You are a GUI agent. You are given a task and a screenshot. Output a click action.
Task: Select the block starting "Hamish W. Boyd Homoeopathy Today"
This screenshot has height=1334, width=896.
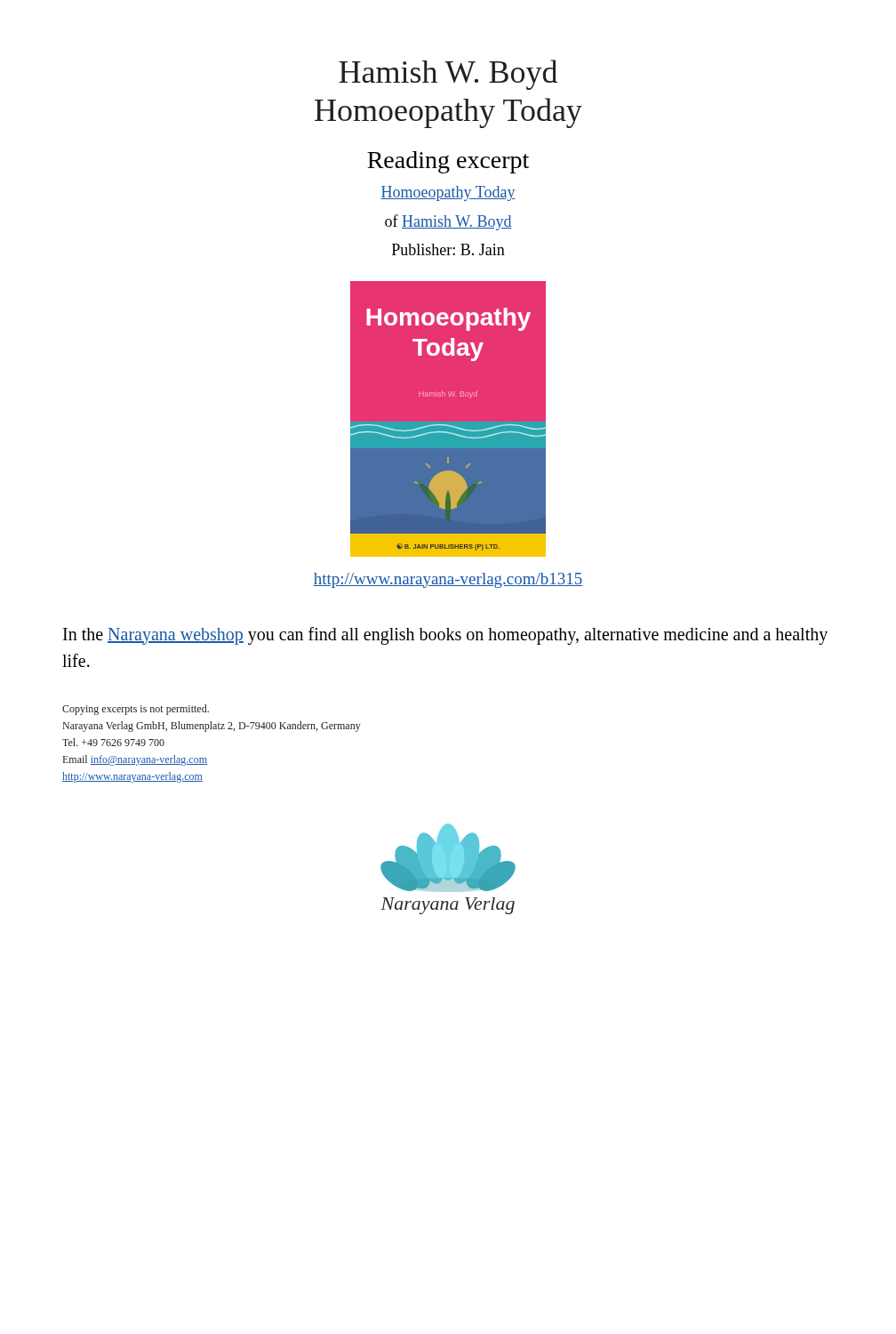click(x=448, y=92)
